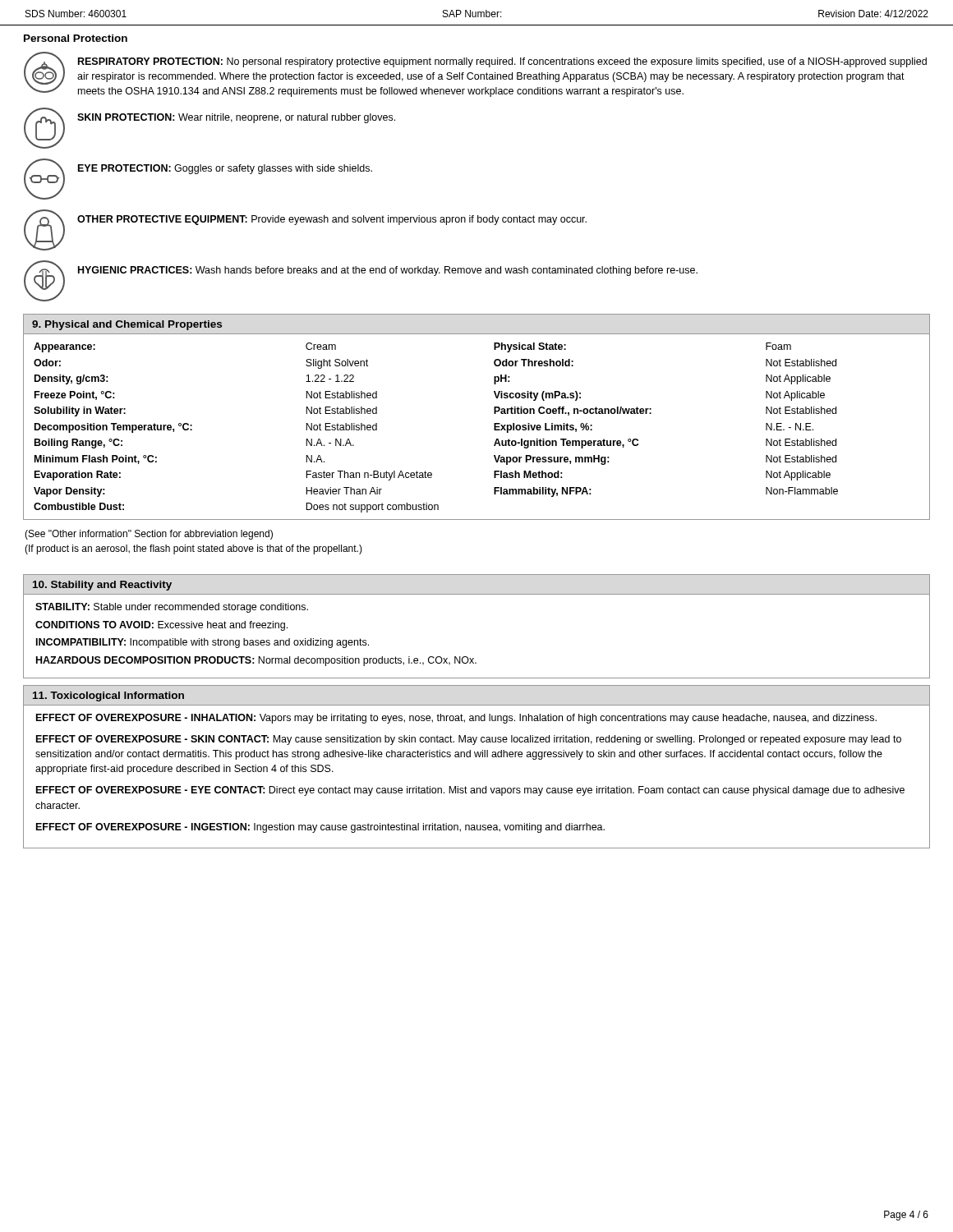Locate the text "STABILITY: Stable under recommended storage conditions."
Viewport: 953px width, 1232px height.
pyautogui.click(x=172, y=607)
